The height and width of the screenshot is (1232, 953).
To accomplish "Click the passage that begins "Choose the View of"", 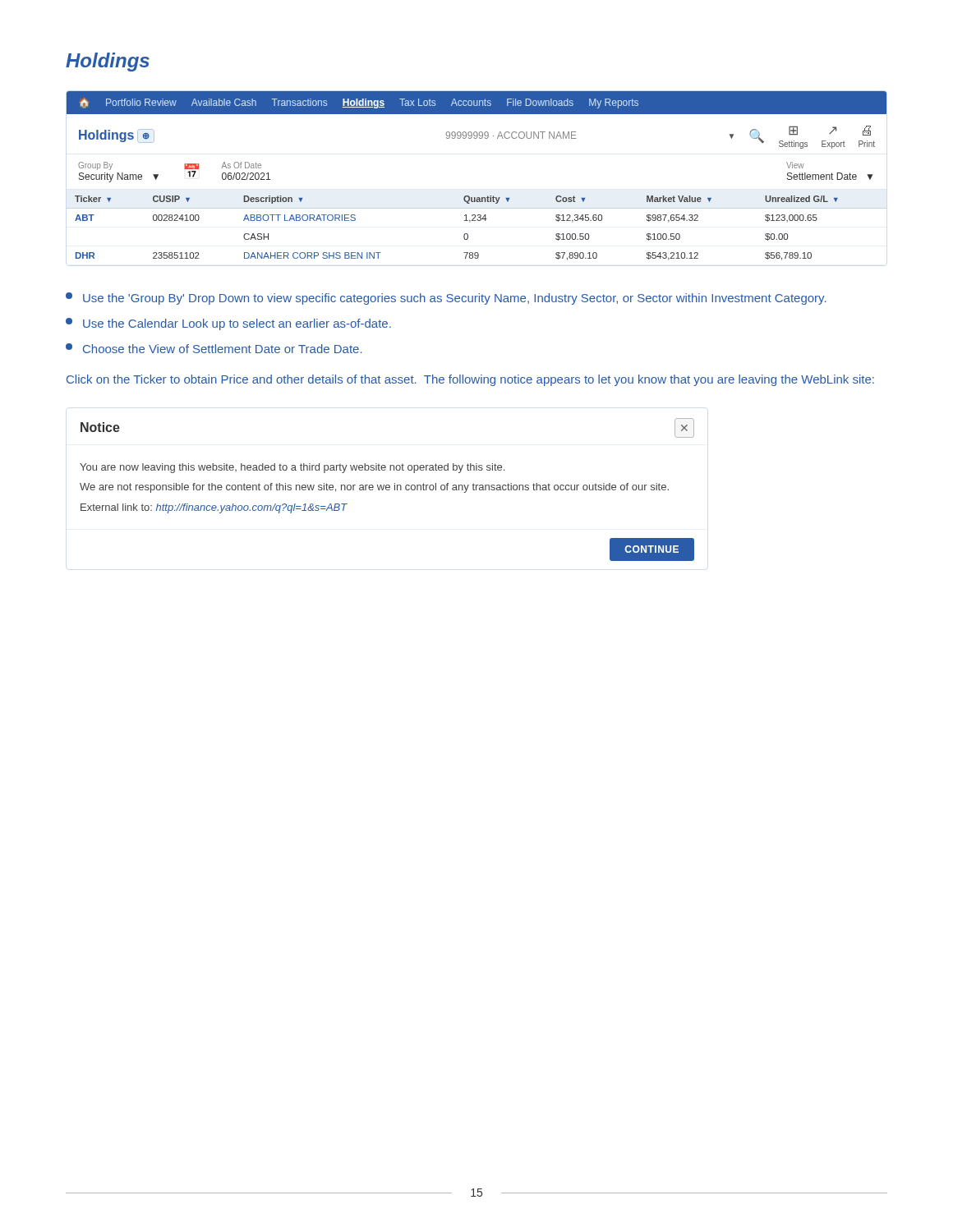I will (214, 349).
